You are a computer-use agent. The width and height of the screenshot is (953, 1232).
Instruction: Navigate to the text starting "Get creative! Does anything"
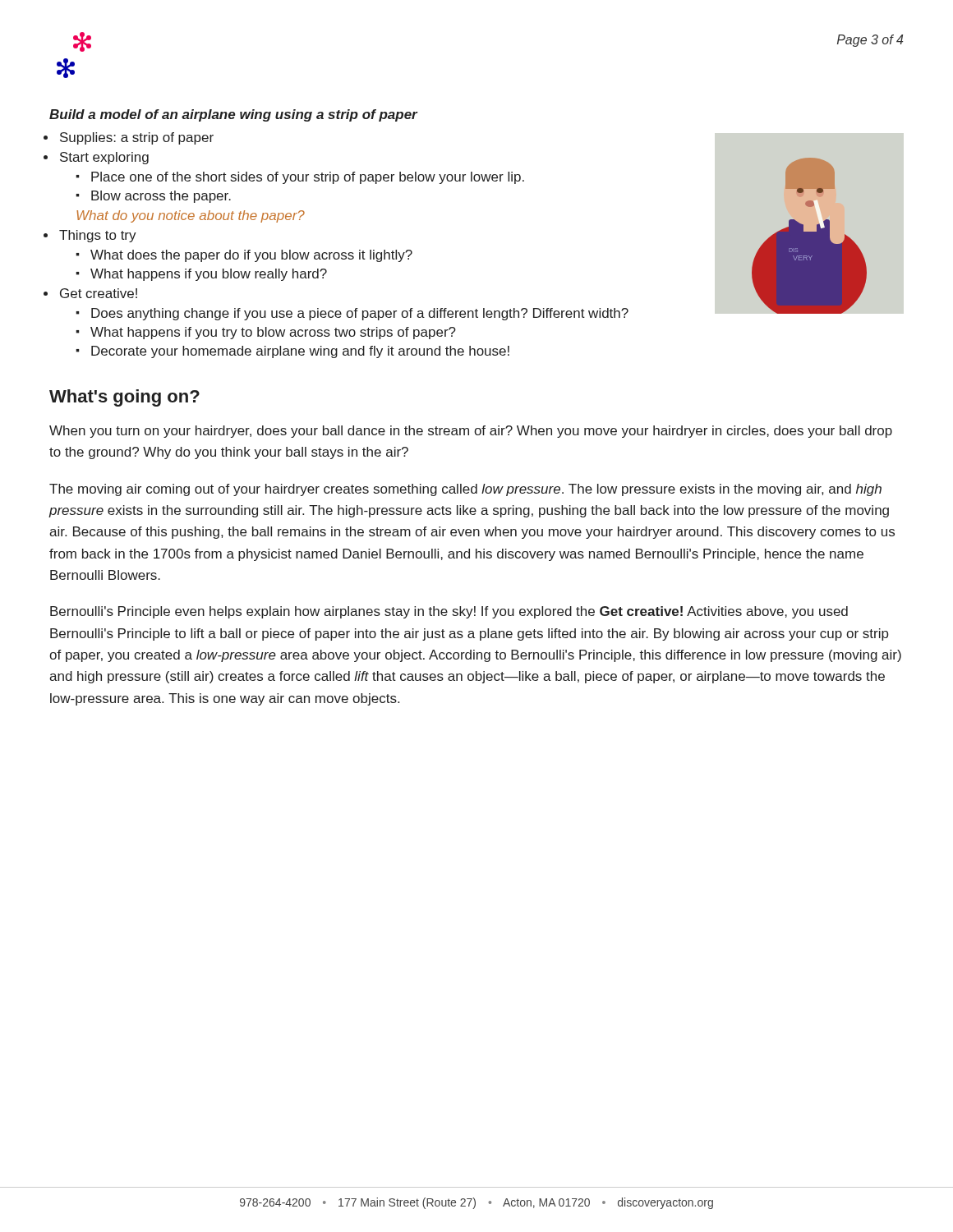pos(375,323)
